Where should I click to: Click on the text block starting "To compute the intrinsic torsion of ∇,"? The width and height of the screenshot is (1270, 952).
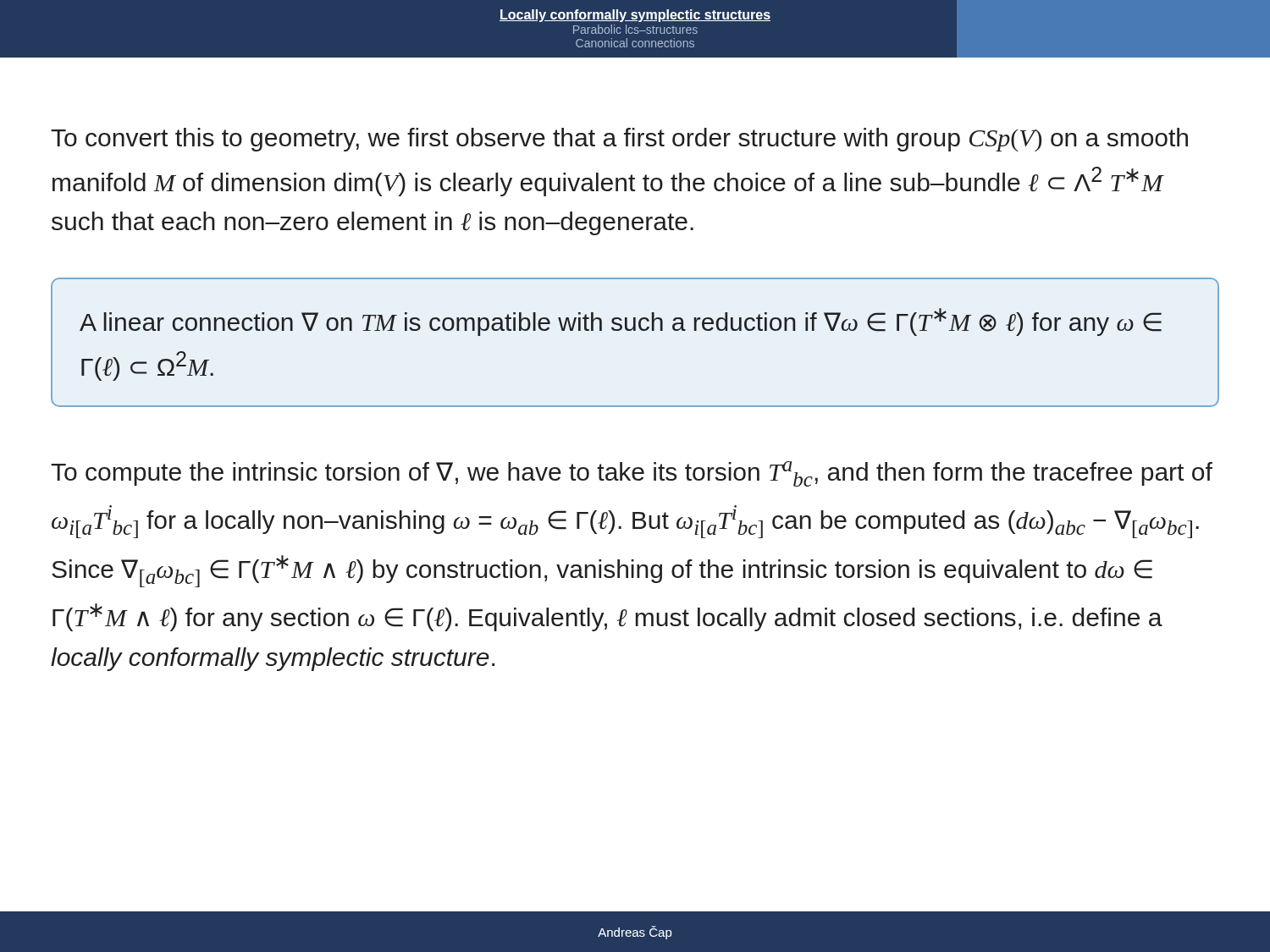[x=635, y=563]
